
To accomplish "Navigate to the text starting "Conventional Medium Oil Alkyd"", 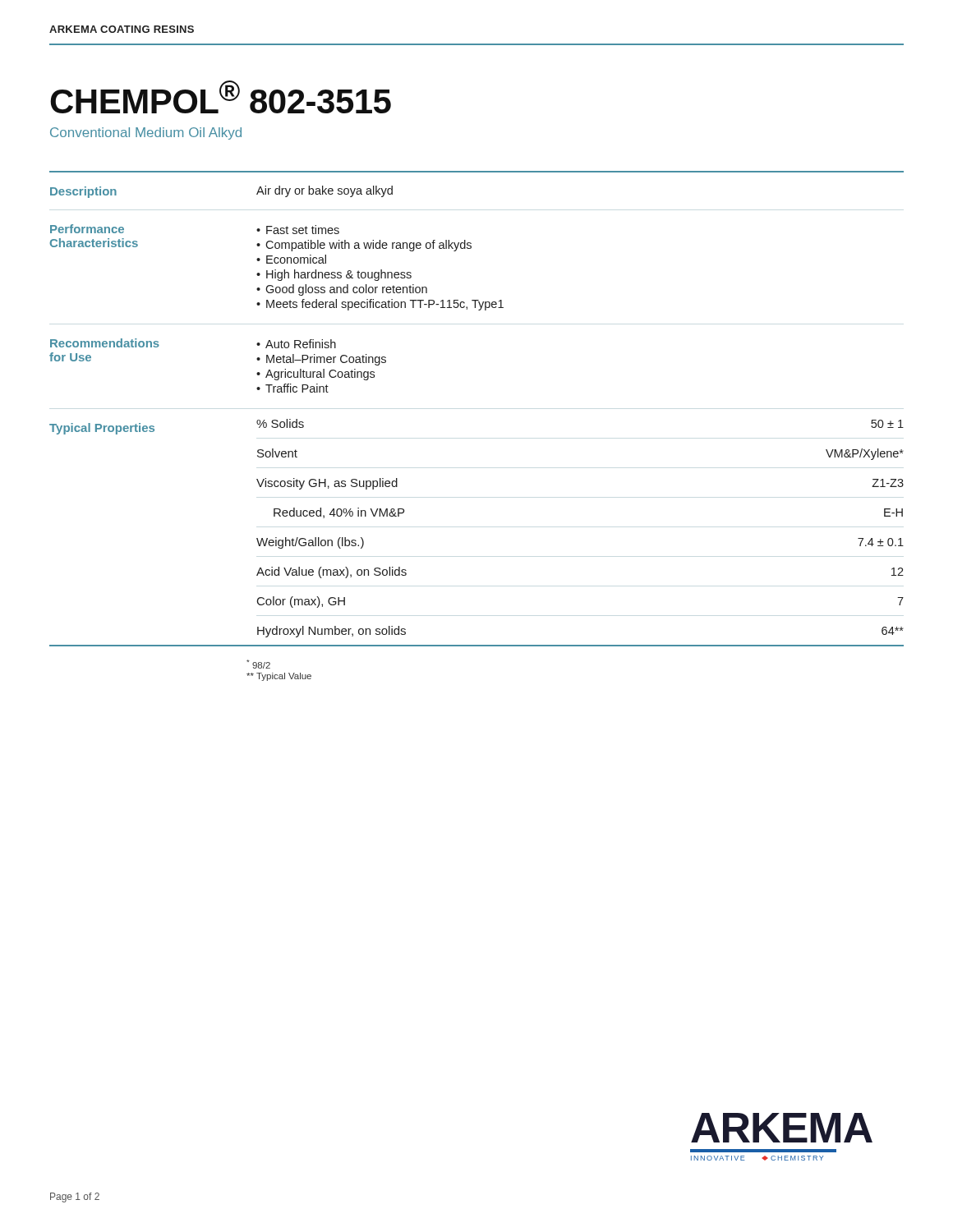I will tap(146, 133).
